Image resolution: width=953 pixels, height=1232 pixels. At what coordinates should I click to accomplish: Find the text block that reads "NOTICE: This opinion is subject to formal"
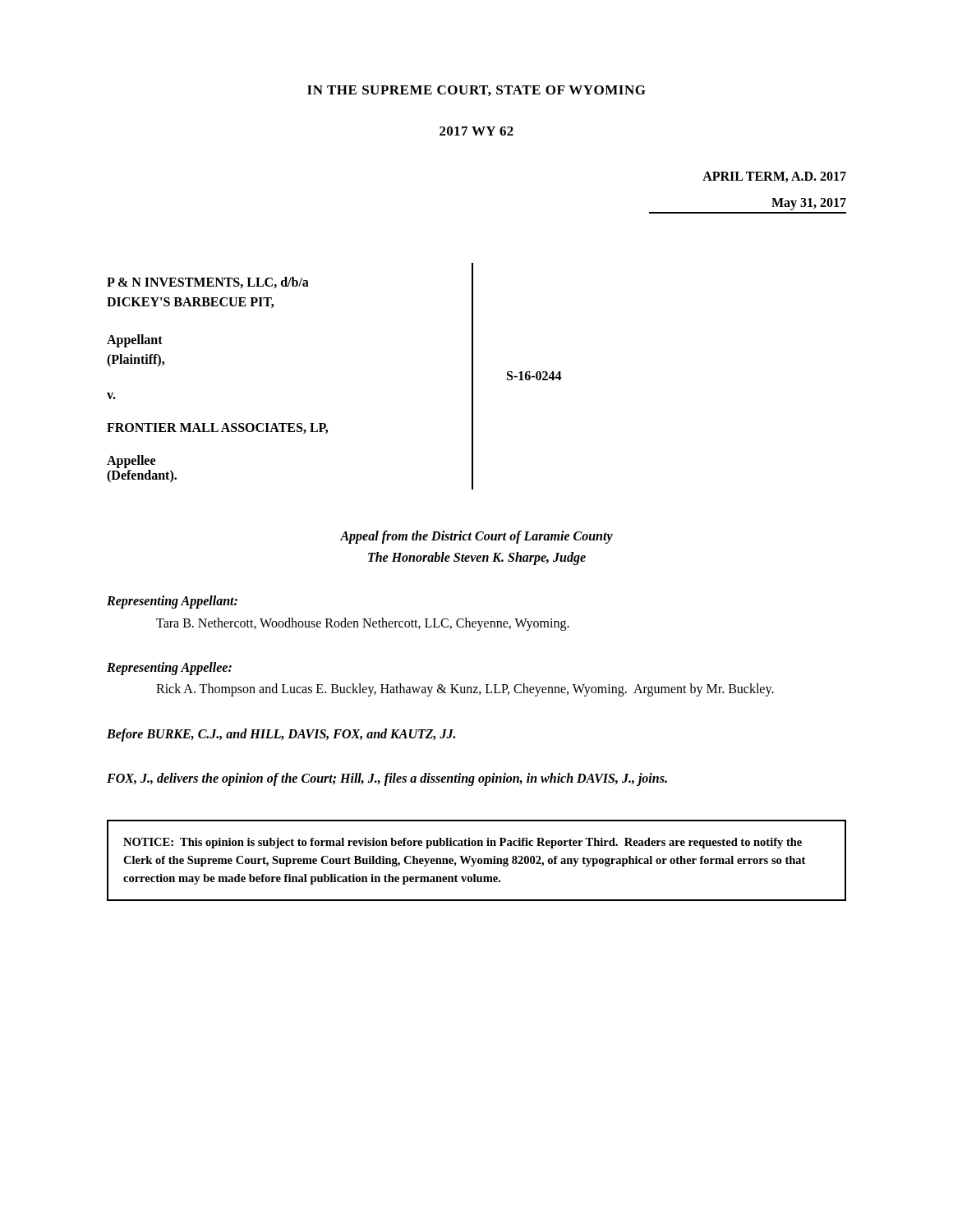click(464, 860)
